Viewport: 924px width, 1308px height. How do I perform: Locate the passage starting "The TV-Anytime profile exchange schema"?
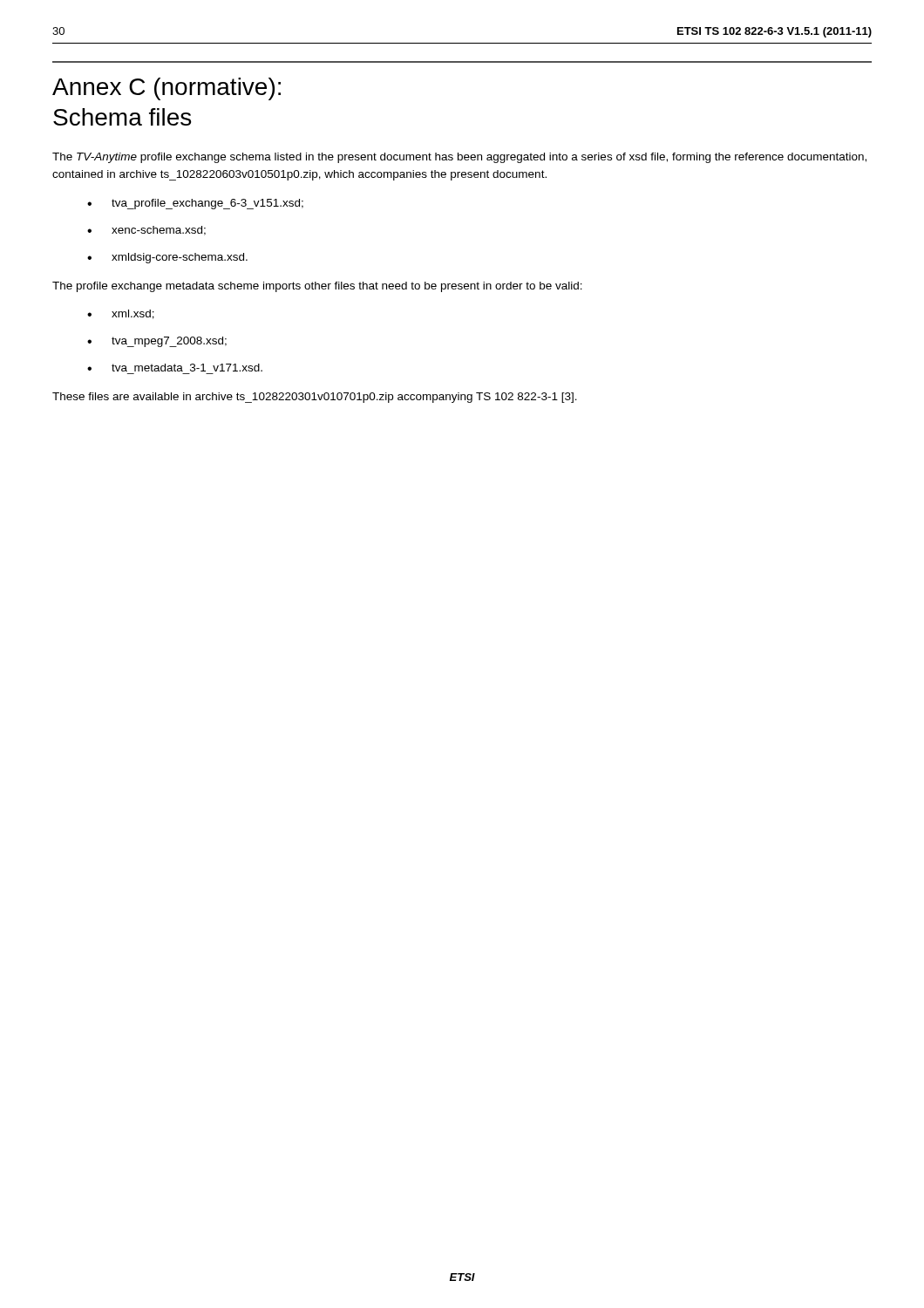pos(460,165)
